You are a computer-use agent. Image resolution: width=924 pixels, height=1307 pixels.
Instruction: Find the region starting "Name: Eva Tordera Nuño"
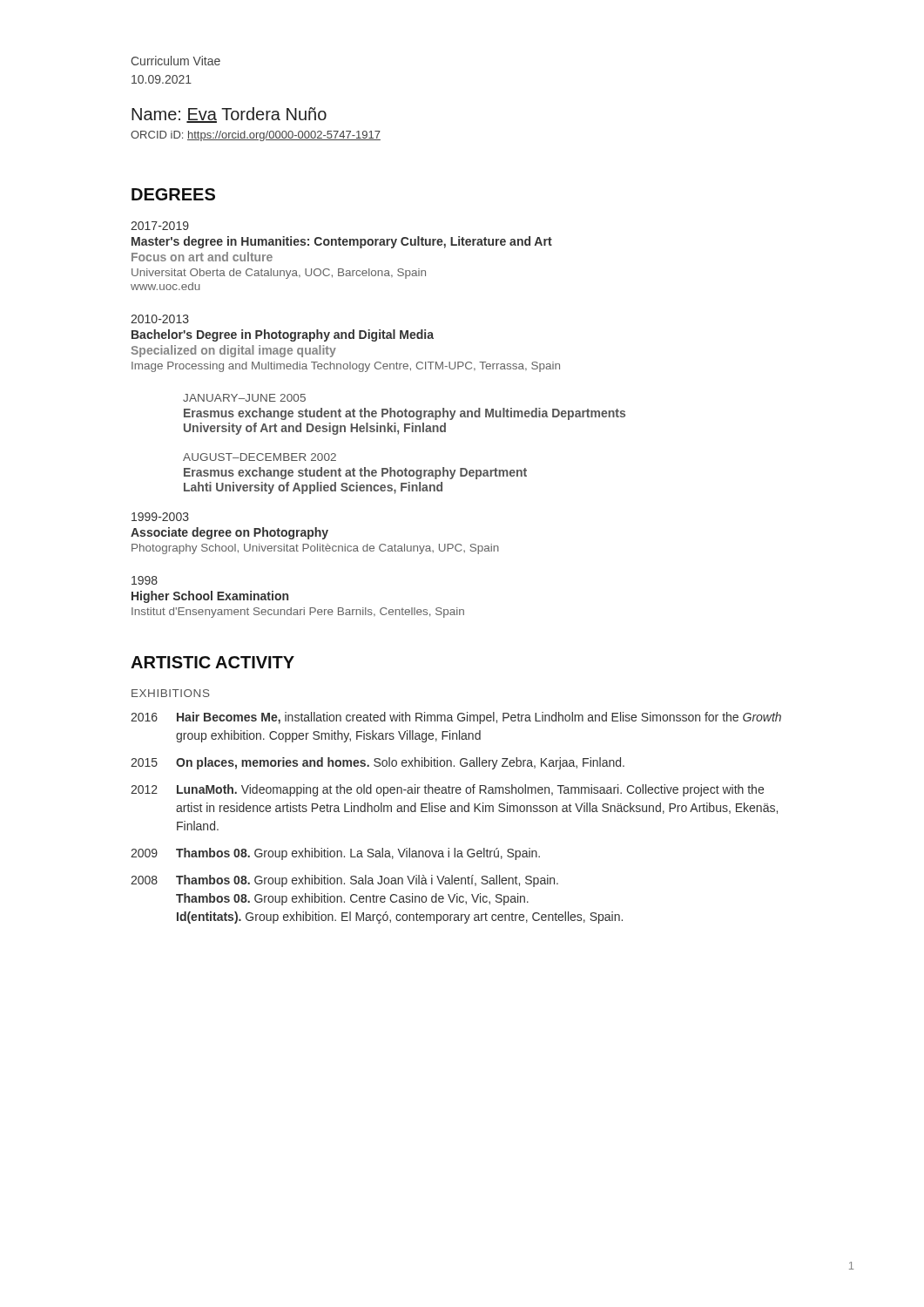(229, 115)
